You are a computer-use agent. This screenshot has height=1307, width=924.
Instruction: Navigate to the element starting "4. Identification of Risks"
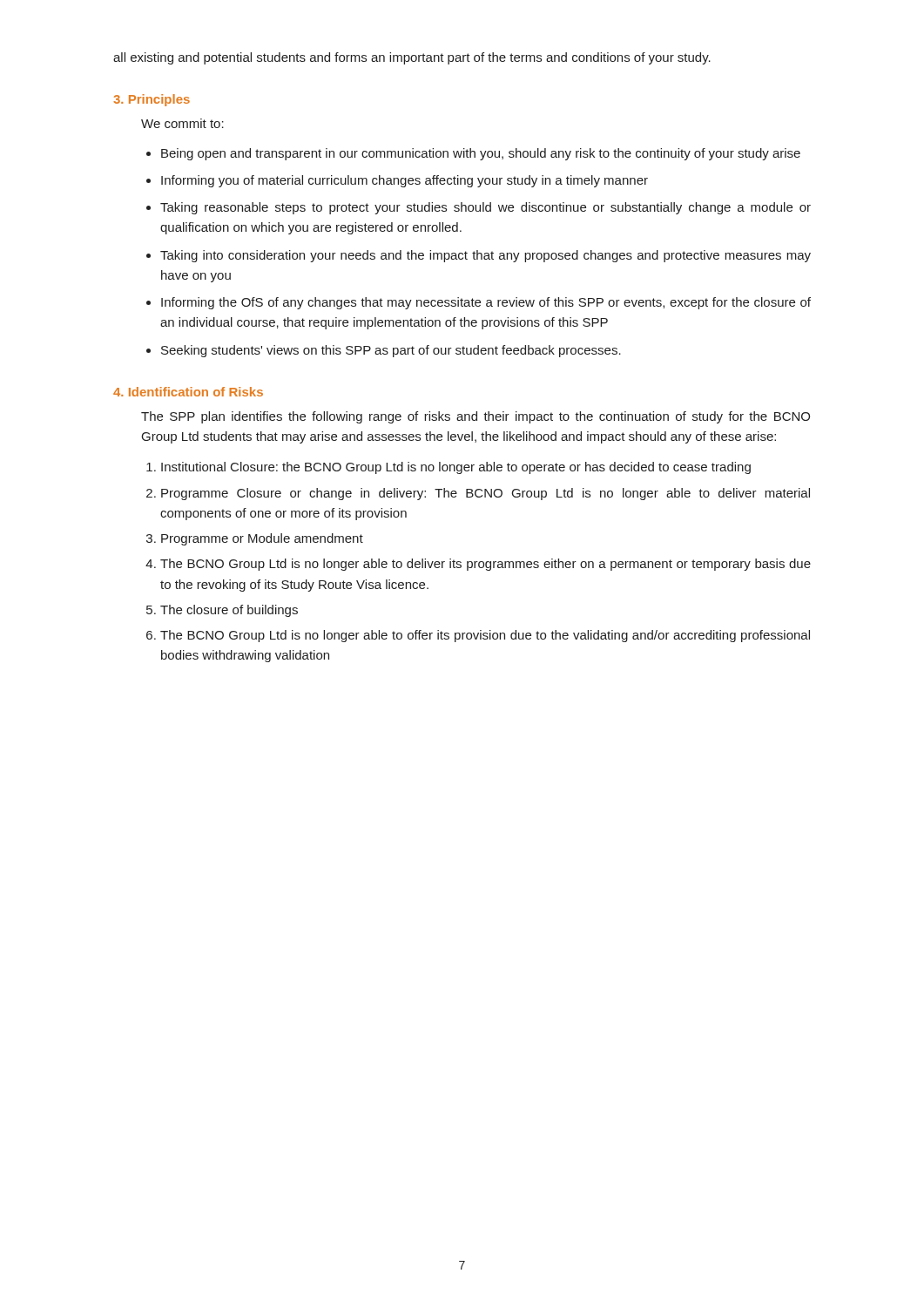(x=188, y=391)
